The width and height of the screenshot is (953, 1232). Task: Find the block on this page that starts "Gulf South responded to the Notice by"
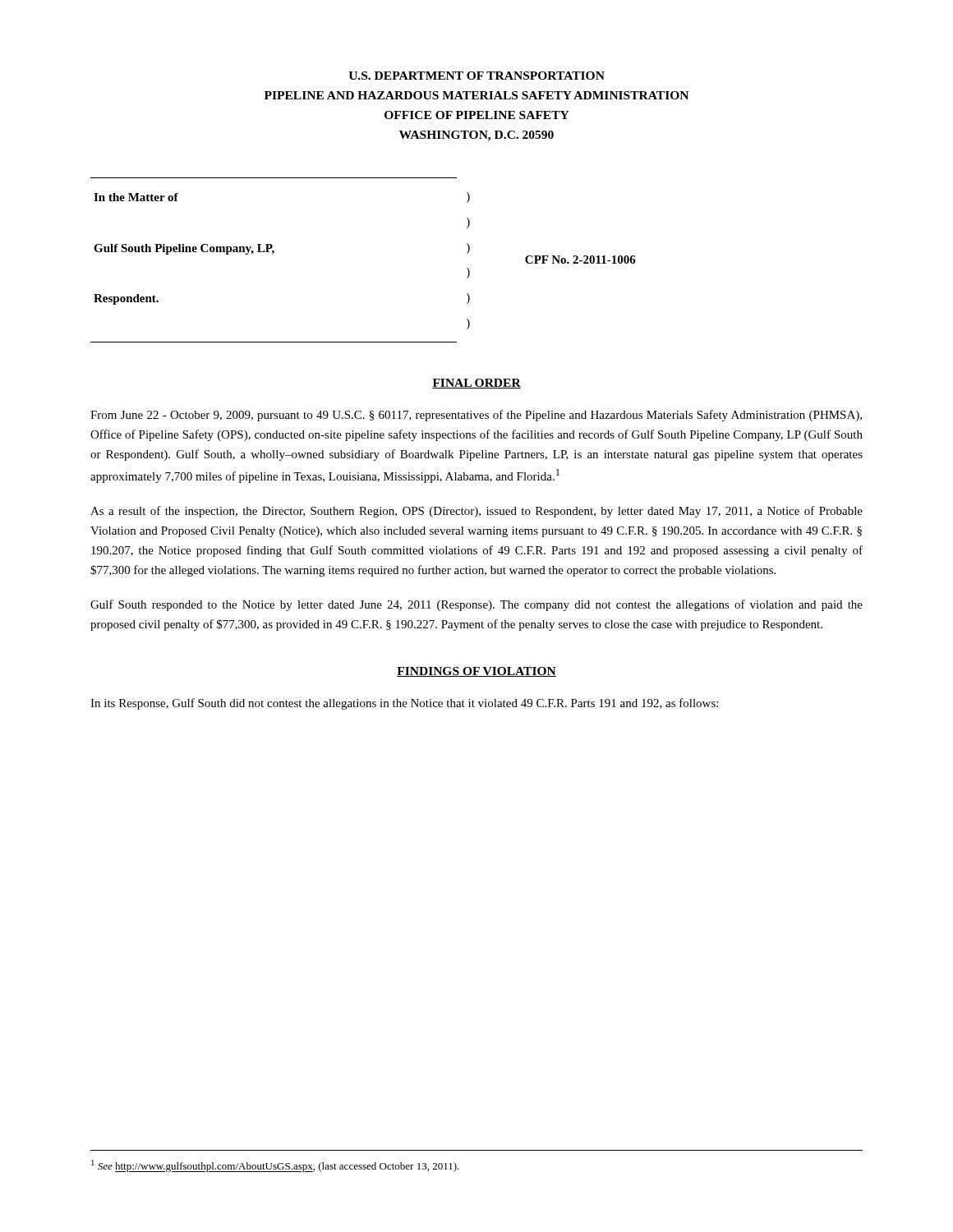coord(476,614)
